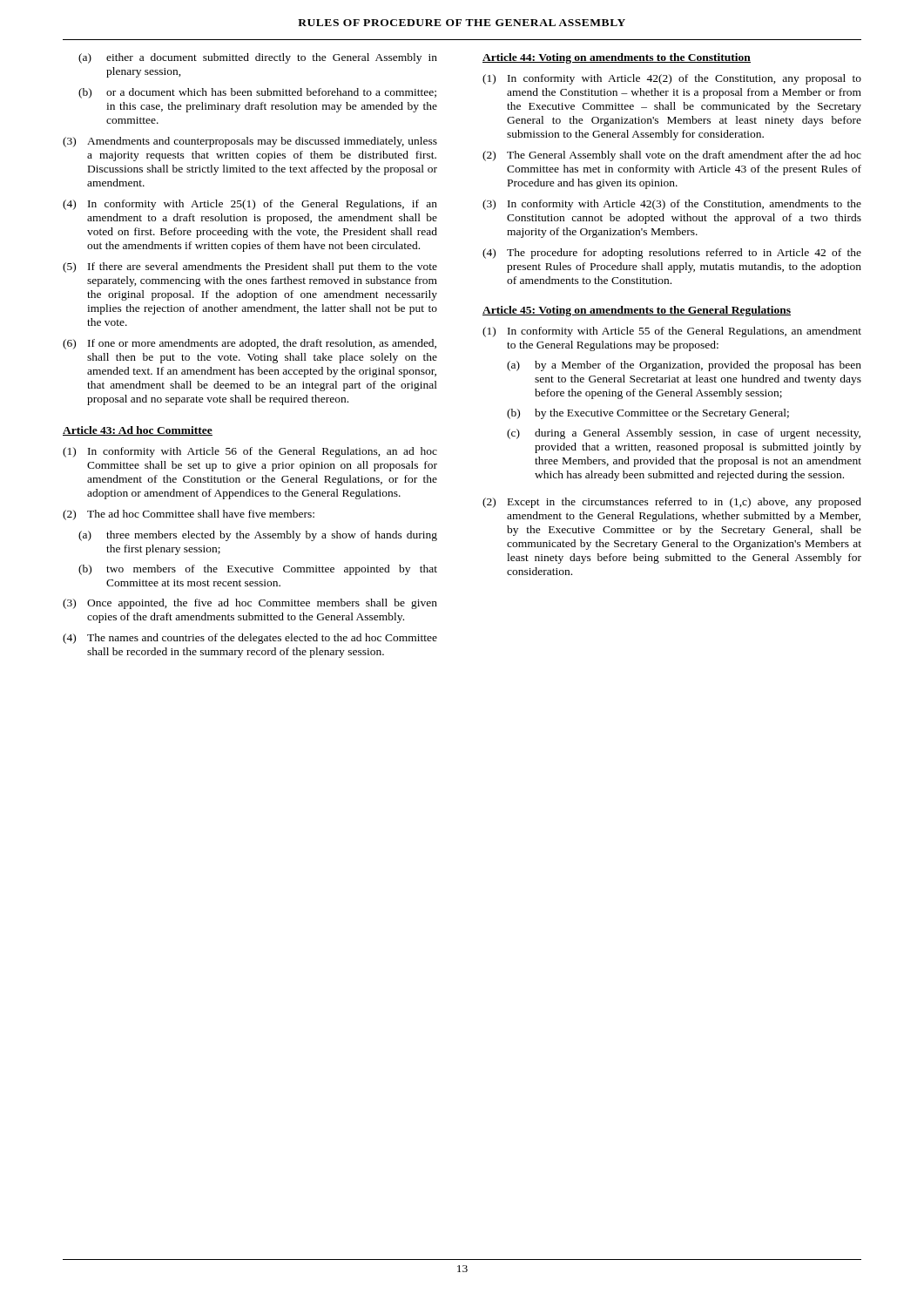Click on the section header containing "Article 45: Voting"
Viewport: 924px width, 1307px height.
pos(637,310)
